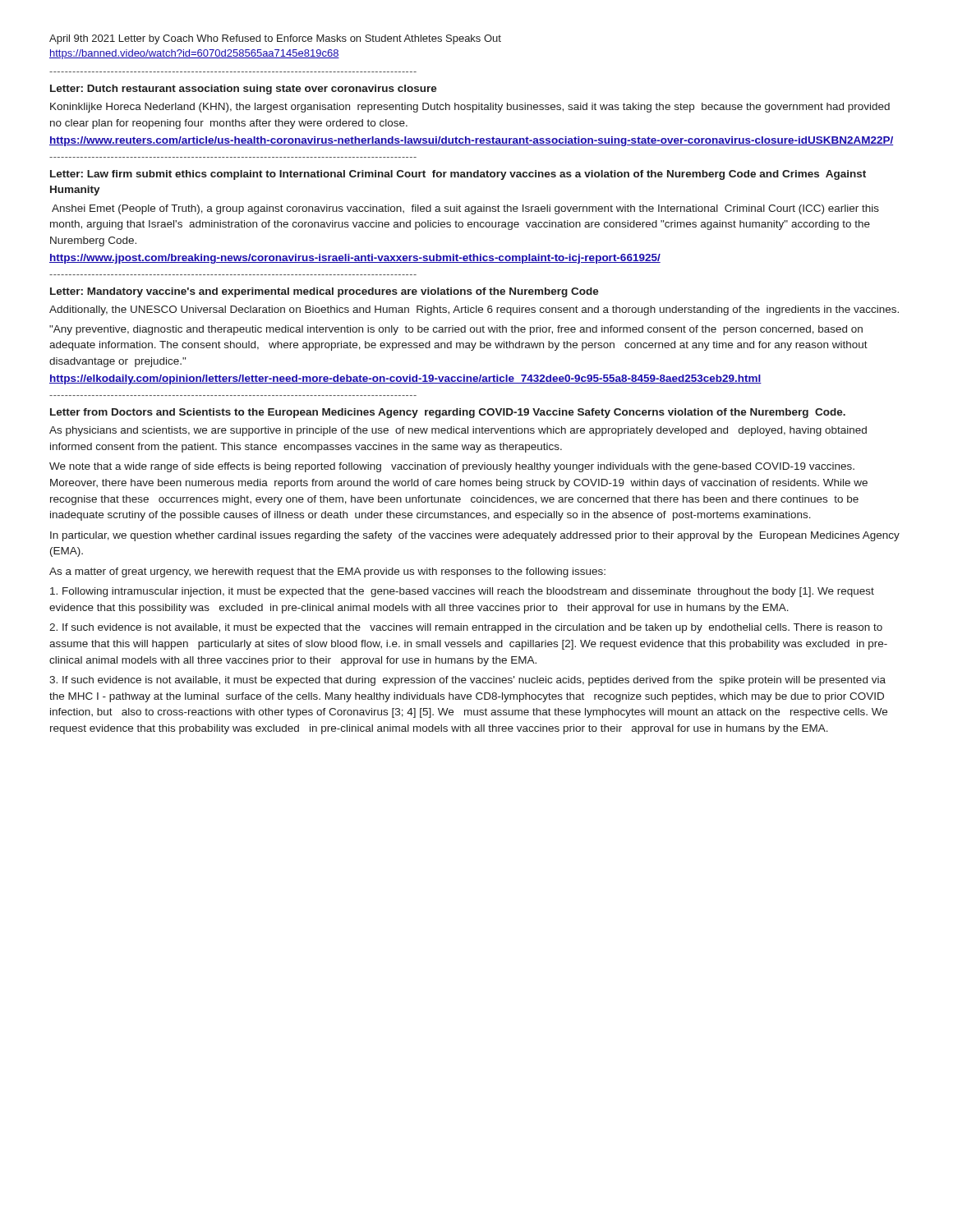953x1232 pixels.
Task: Locate the section header that opens with "Letter: Dutch restaurant association suing state over coronavirus"
Action: (x=243, y=88)
